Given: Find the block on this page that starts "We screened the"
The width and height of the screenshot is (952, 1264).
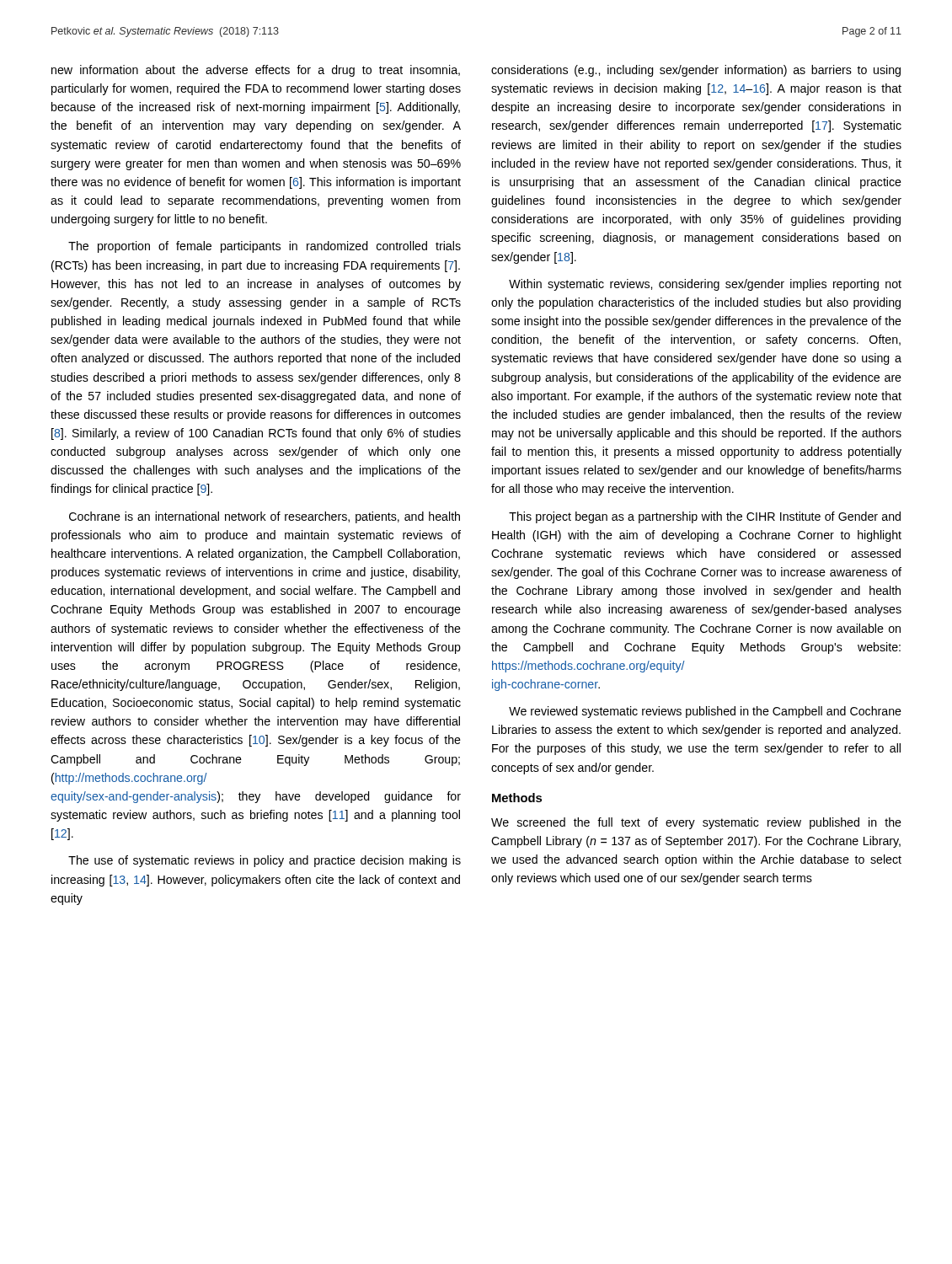Looking at the screenshot, I should tap(696, 850).
